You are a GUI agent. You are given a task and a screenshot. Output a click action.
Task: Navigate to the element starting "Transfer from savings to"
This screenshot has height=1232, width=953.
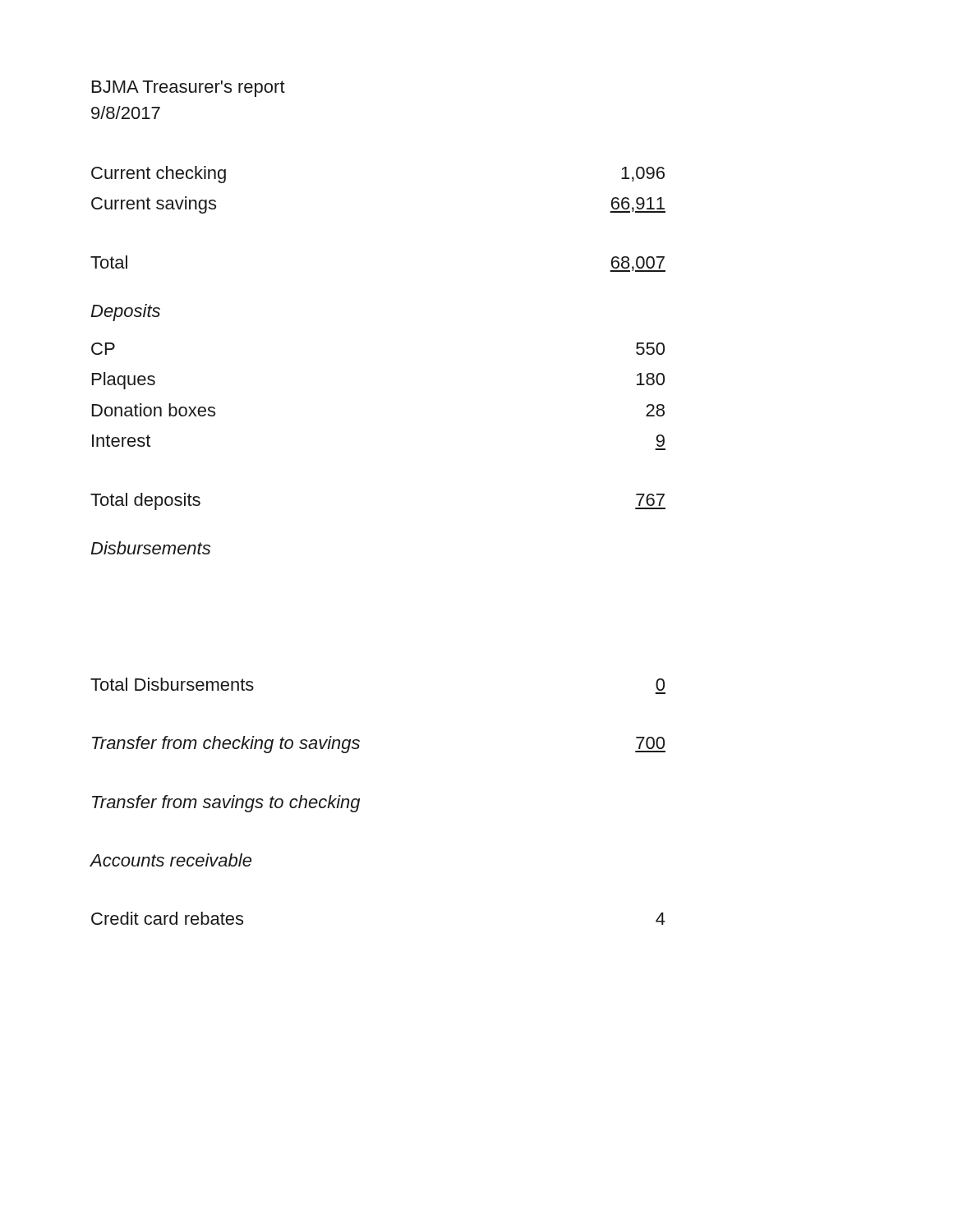226,804
